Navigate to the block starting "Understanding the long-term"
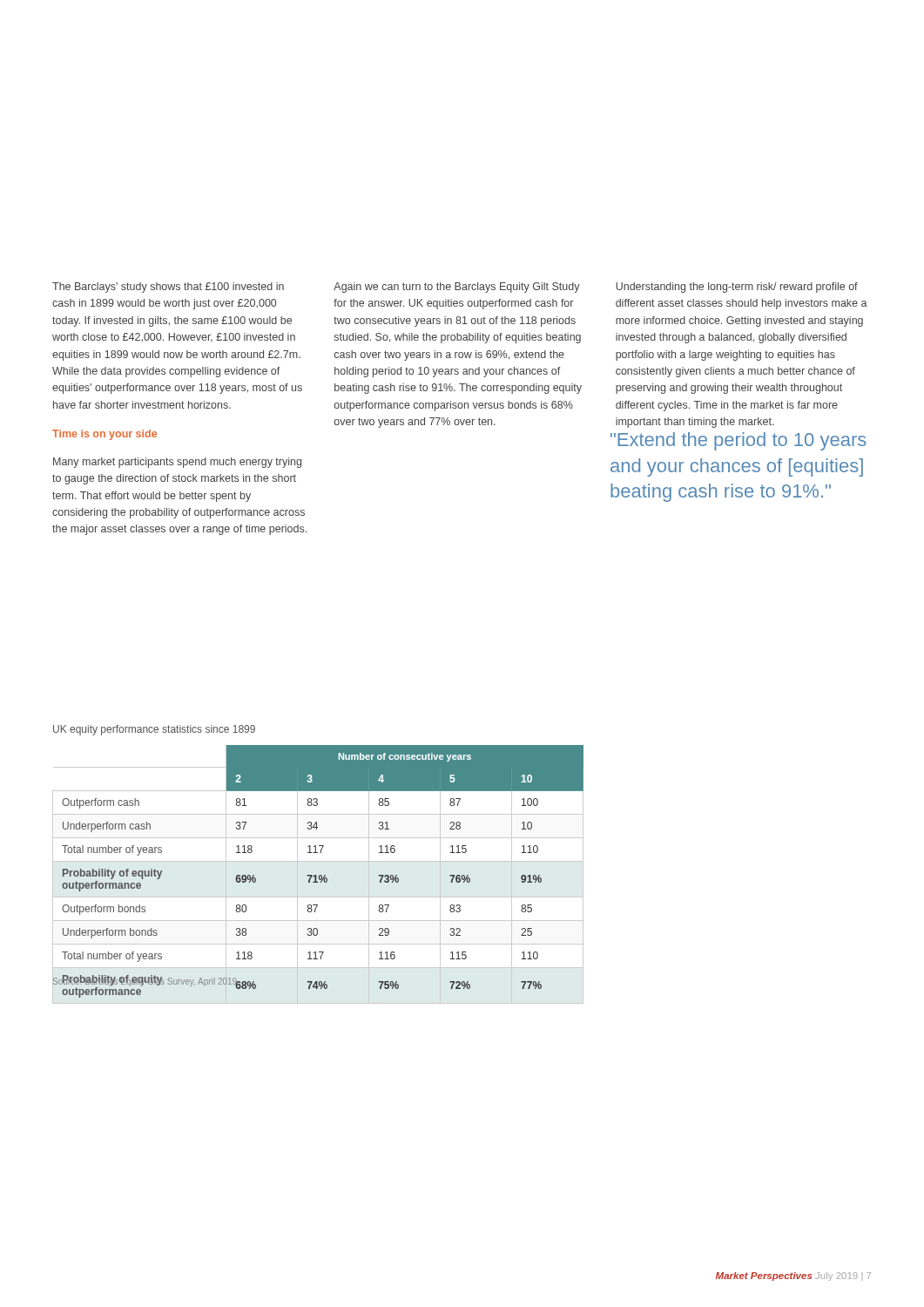This screenshot has width=924, height=1307. 743,355
